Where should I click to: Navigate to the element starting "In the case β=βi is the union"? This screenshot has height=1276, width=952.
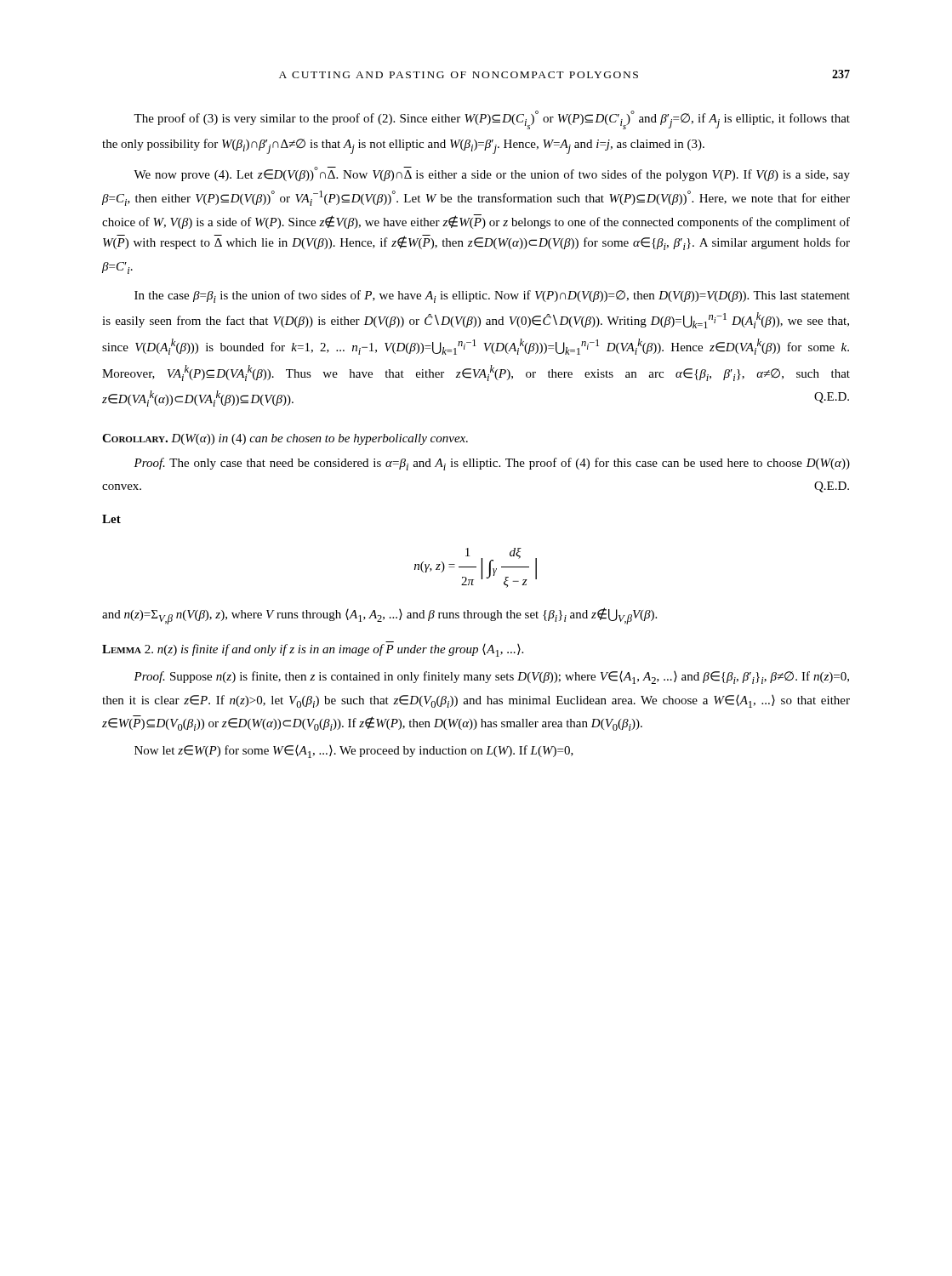coord(476,349)
